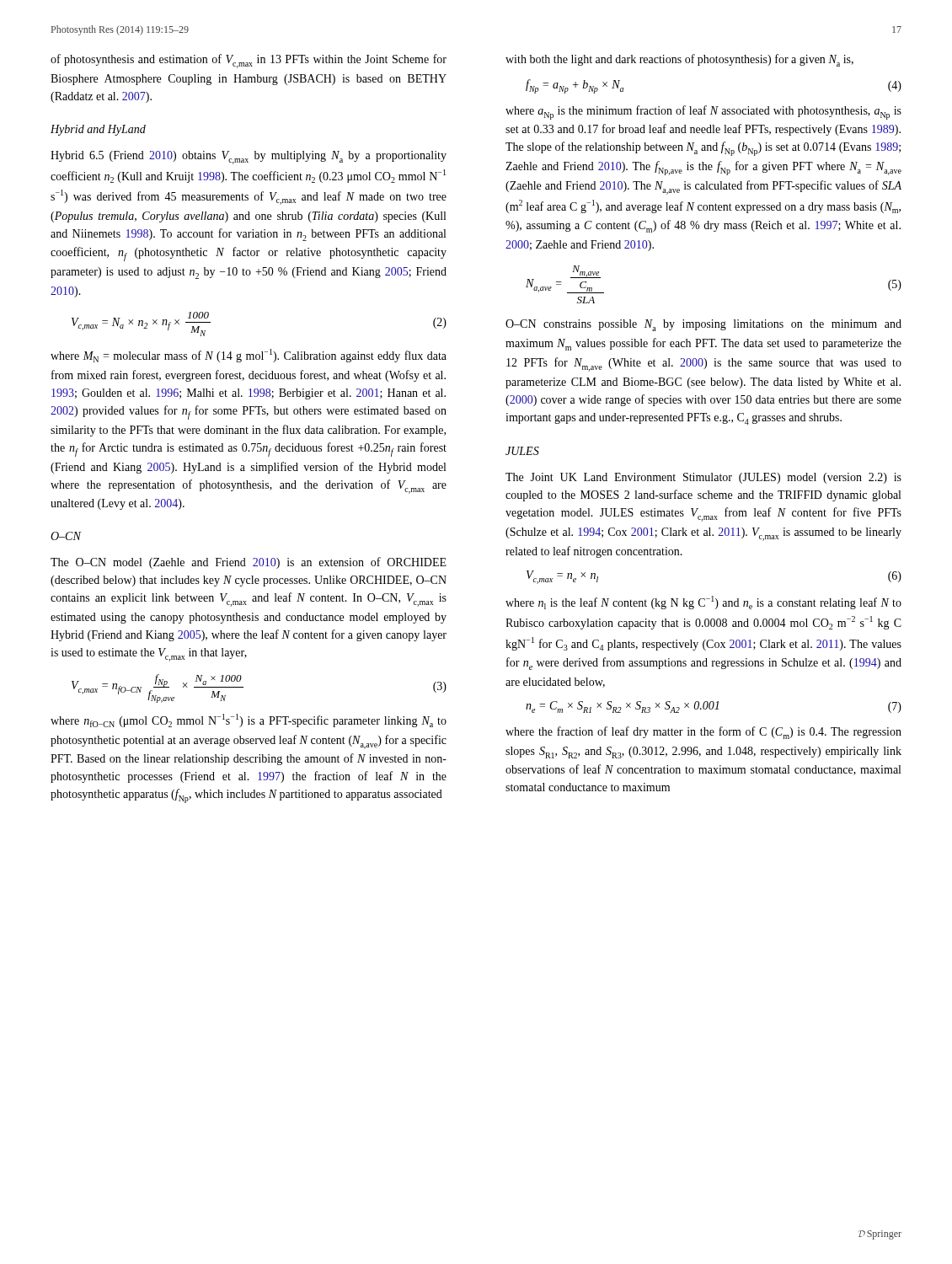The width and height of the screenshot is (952, 1264).
Task: Click on the formula containing "Vc,max = nfO–CN"
Action: pos(259,687)
